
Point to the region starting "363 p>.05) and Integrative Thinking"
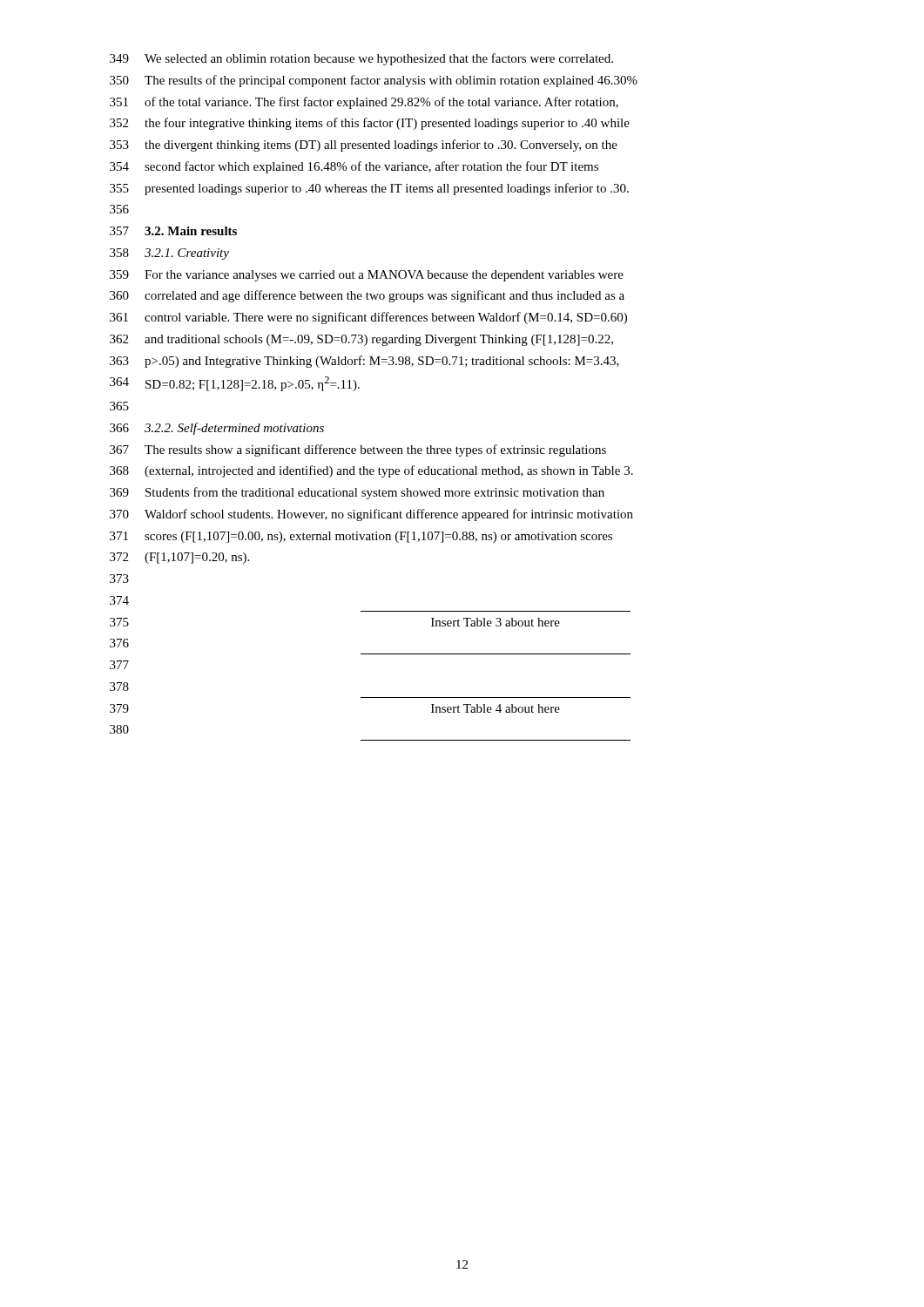[471, 361]
